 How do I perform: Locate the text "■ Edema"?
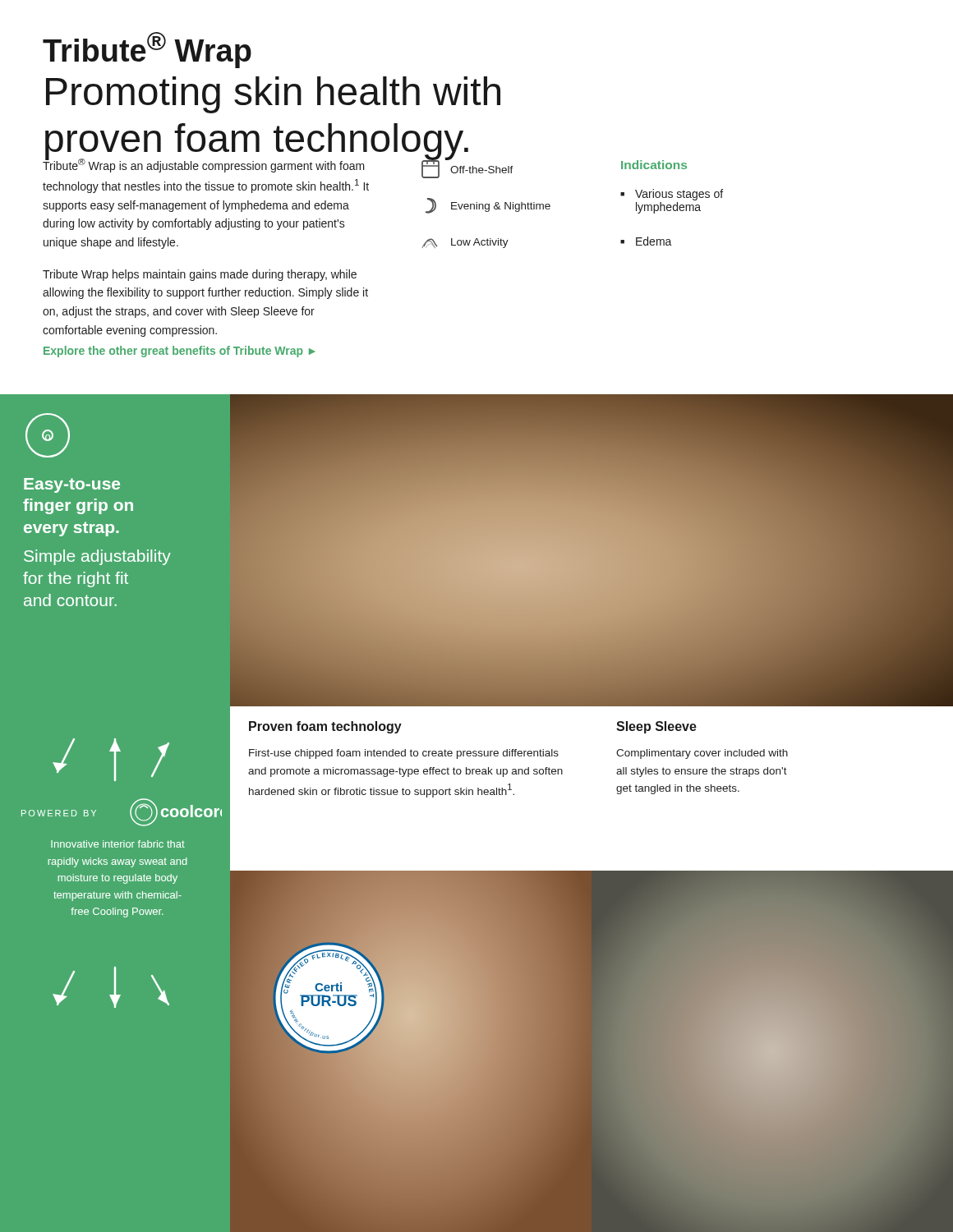pos(646,241)
